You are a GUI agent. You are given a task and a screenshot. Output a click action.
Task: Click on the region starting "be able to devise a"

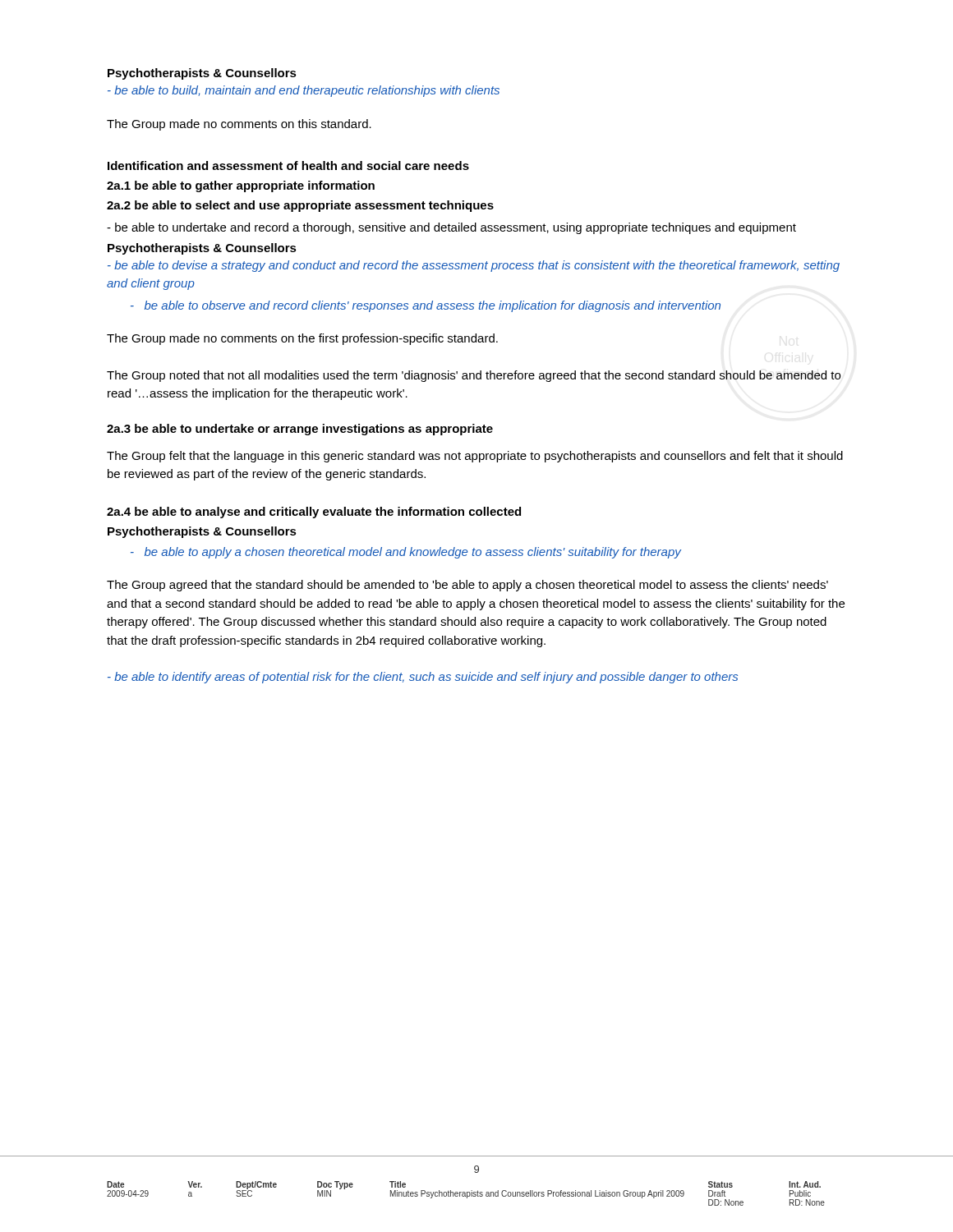pyautogui.click(x=473, y=274)
